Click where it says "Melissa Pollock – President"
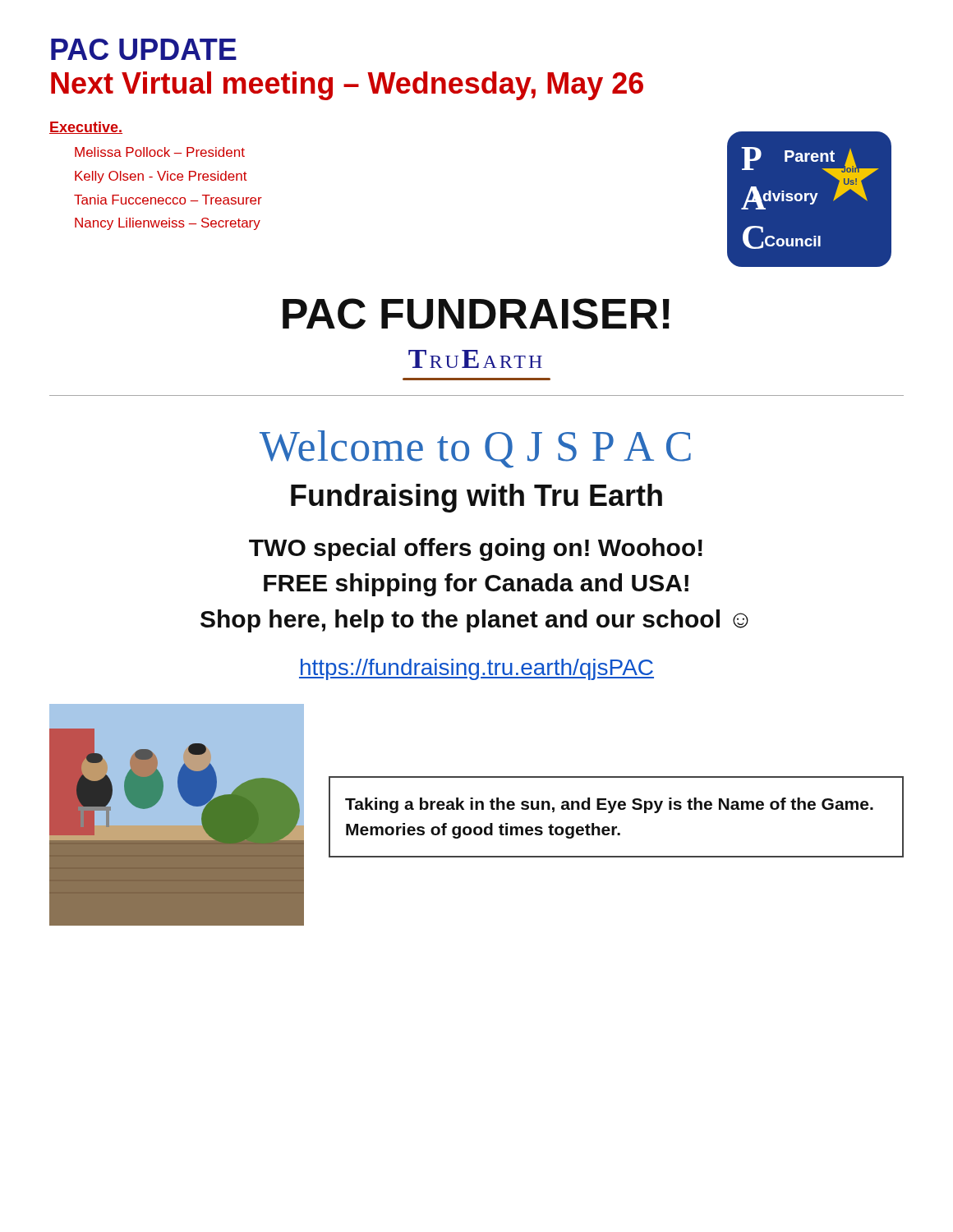Screen dimensions: 1232x953 (x=159, y=152)
